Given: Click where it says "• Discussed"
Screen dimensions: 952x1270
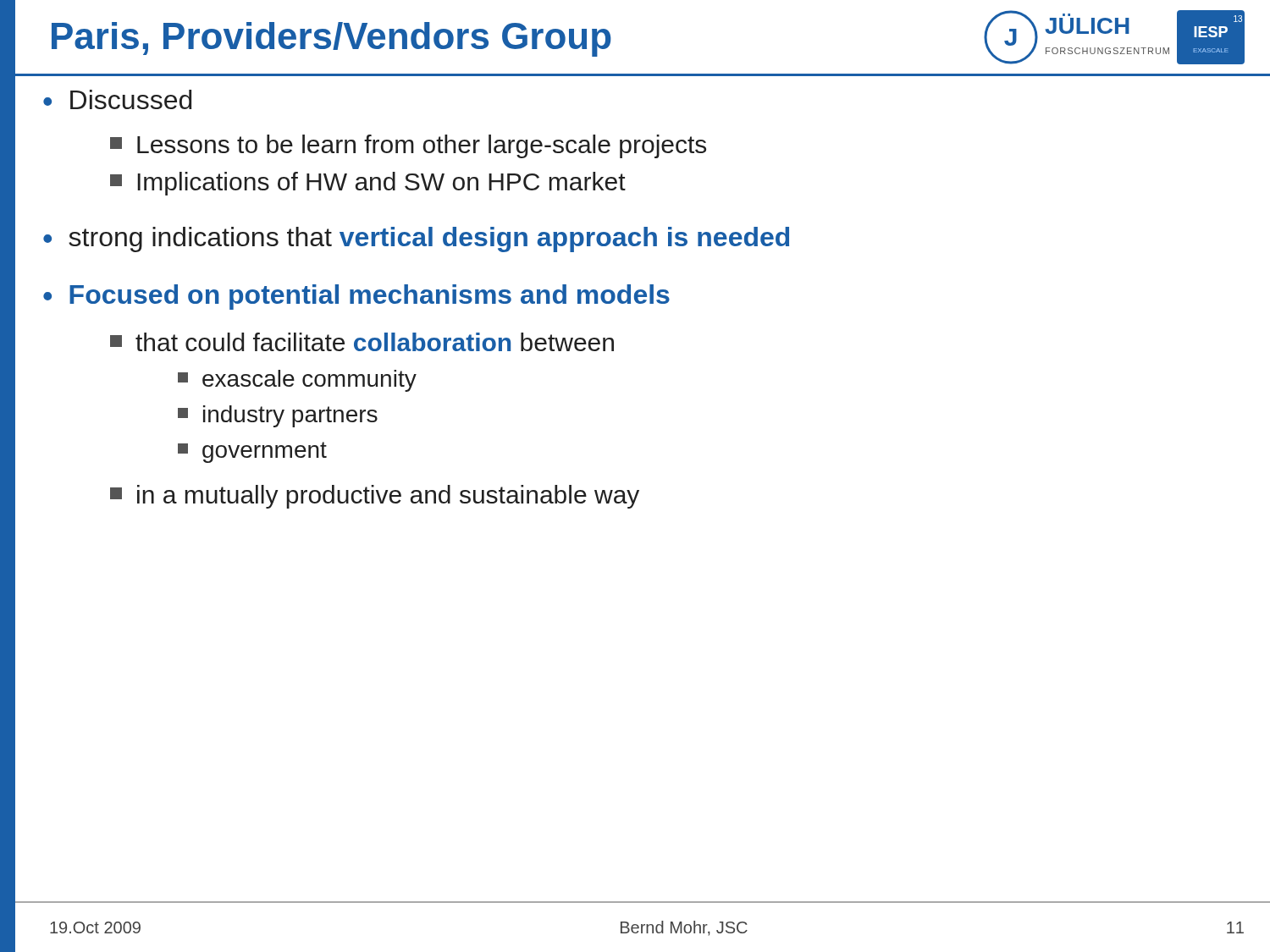Looking at the screenshot, I should 118,101.
